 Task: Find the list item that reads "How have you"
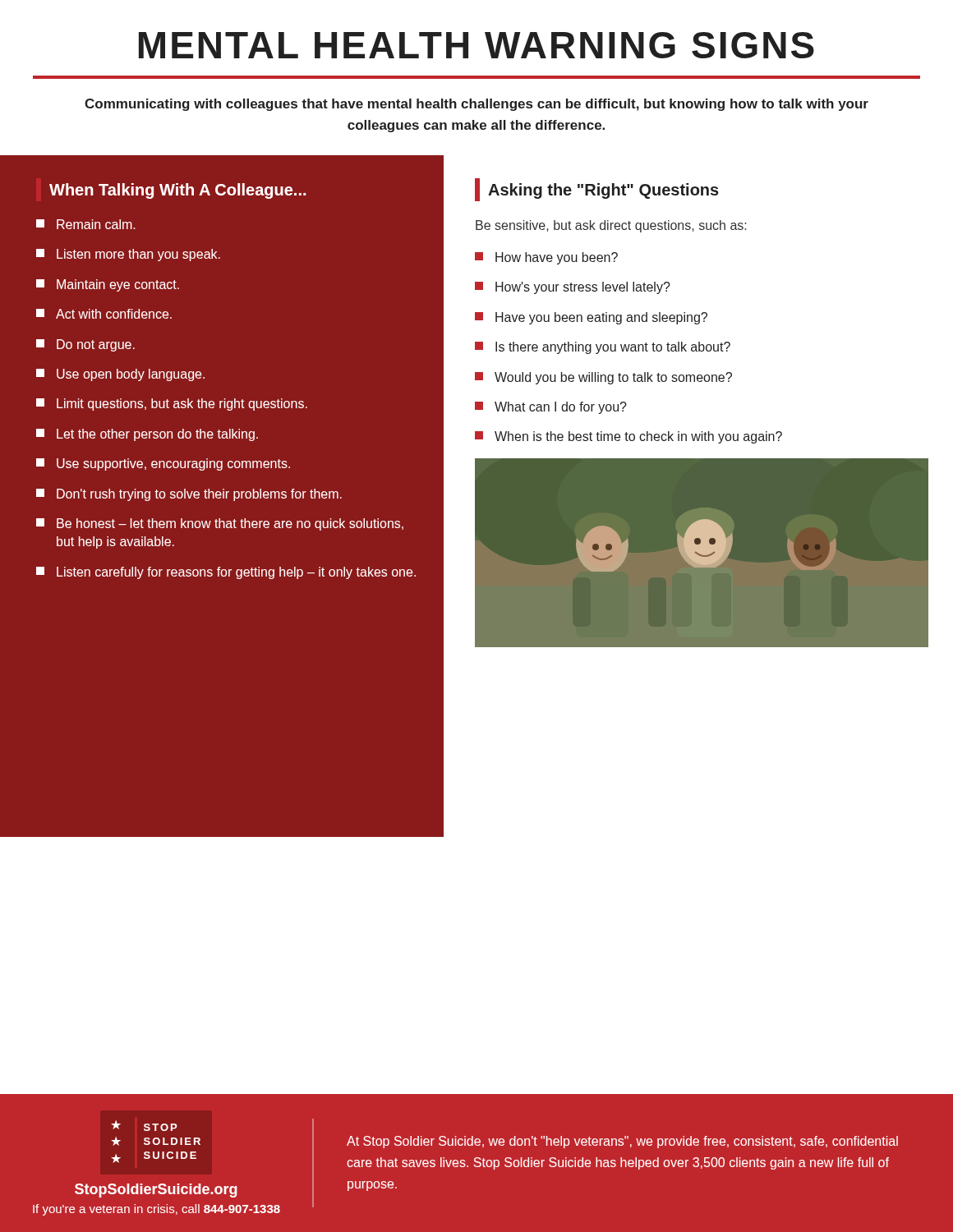(x=546, y=258)
